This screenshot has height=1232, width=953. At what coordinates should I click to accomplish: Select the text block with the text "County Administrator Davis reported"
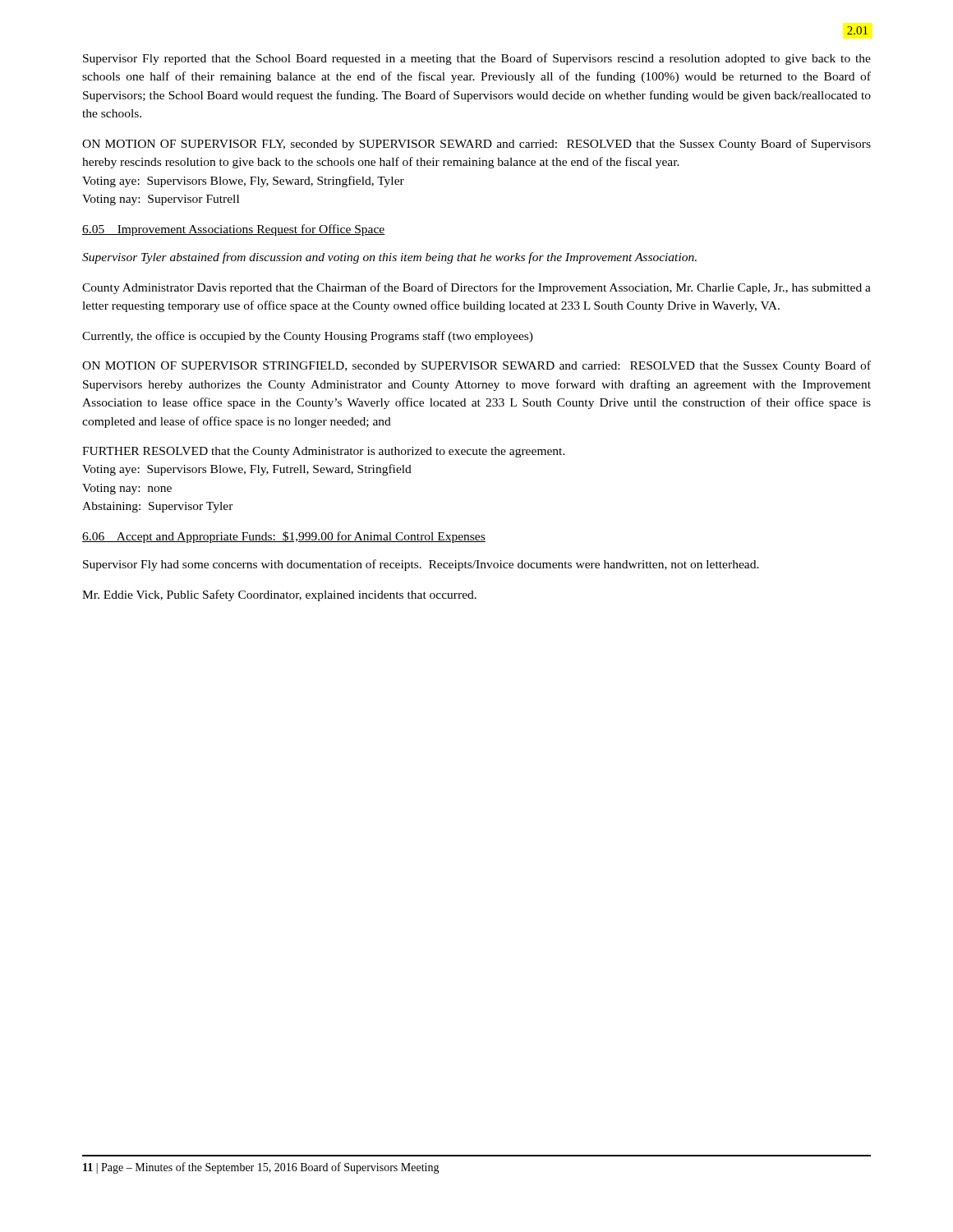476,296
